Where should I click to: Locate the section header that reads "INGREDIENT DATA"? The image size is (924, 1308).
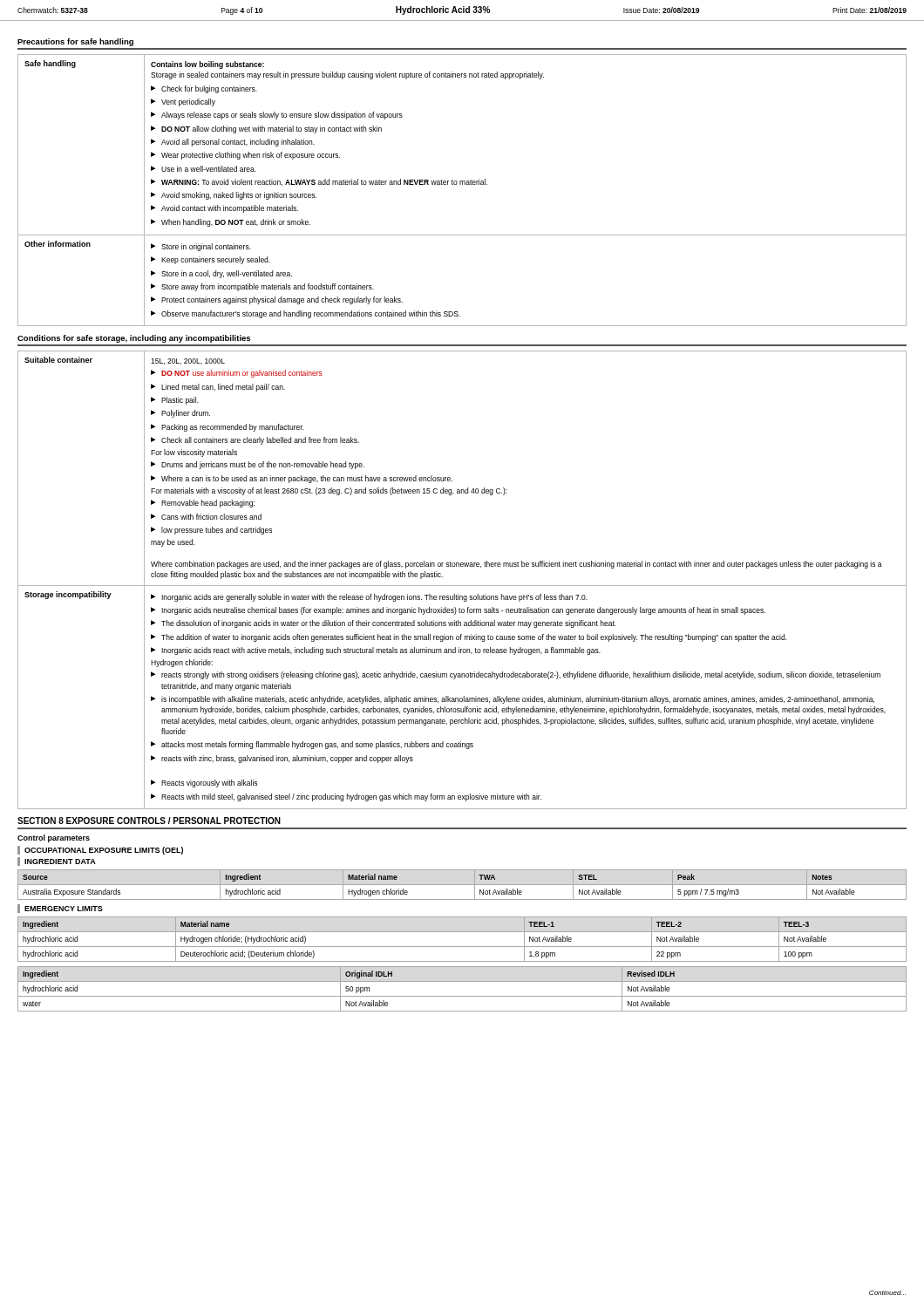(x=60, y=861)
